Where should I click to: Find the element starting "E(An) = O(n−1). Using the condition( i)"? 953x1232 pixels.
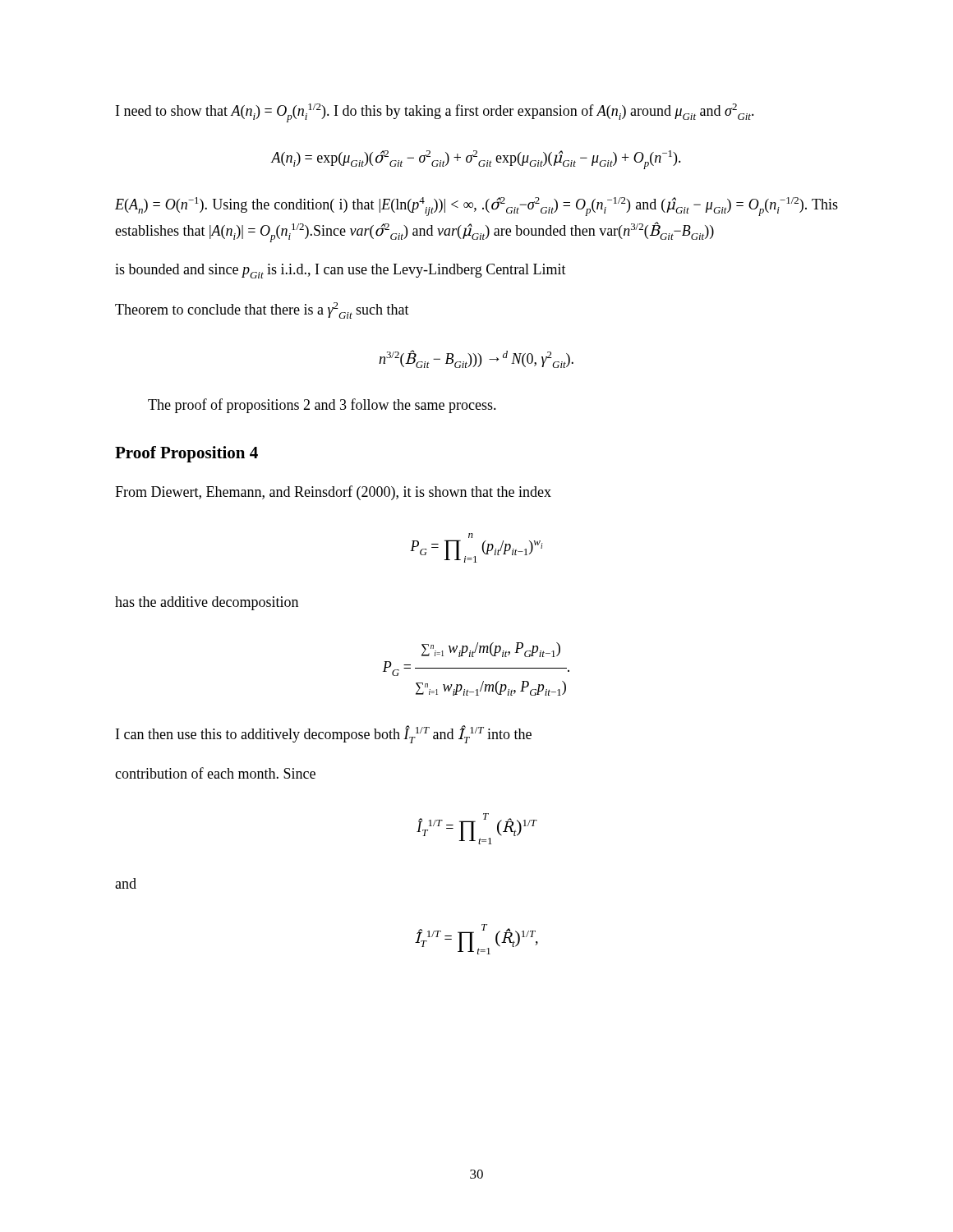(x=476, y=258)
